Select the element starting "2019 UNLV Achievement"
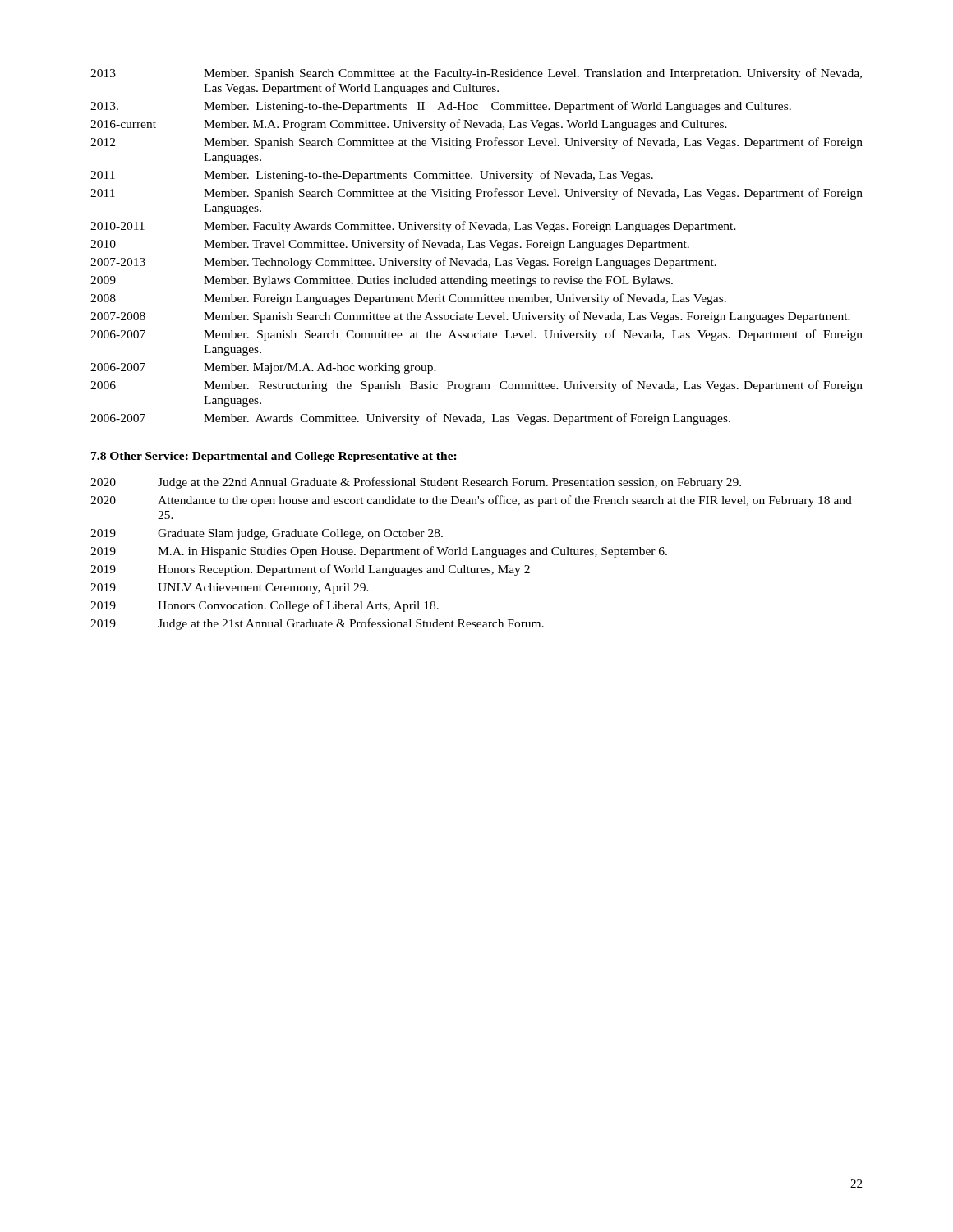Screen dimensions: 1232x953 click(230, 588)
